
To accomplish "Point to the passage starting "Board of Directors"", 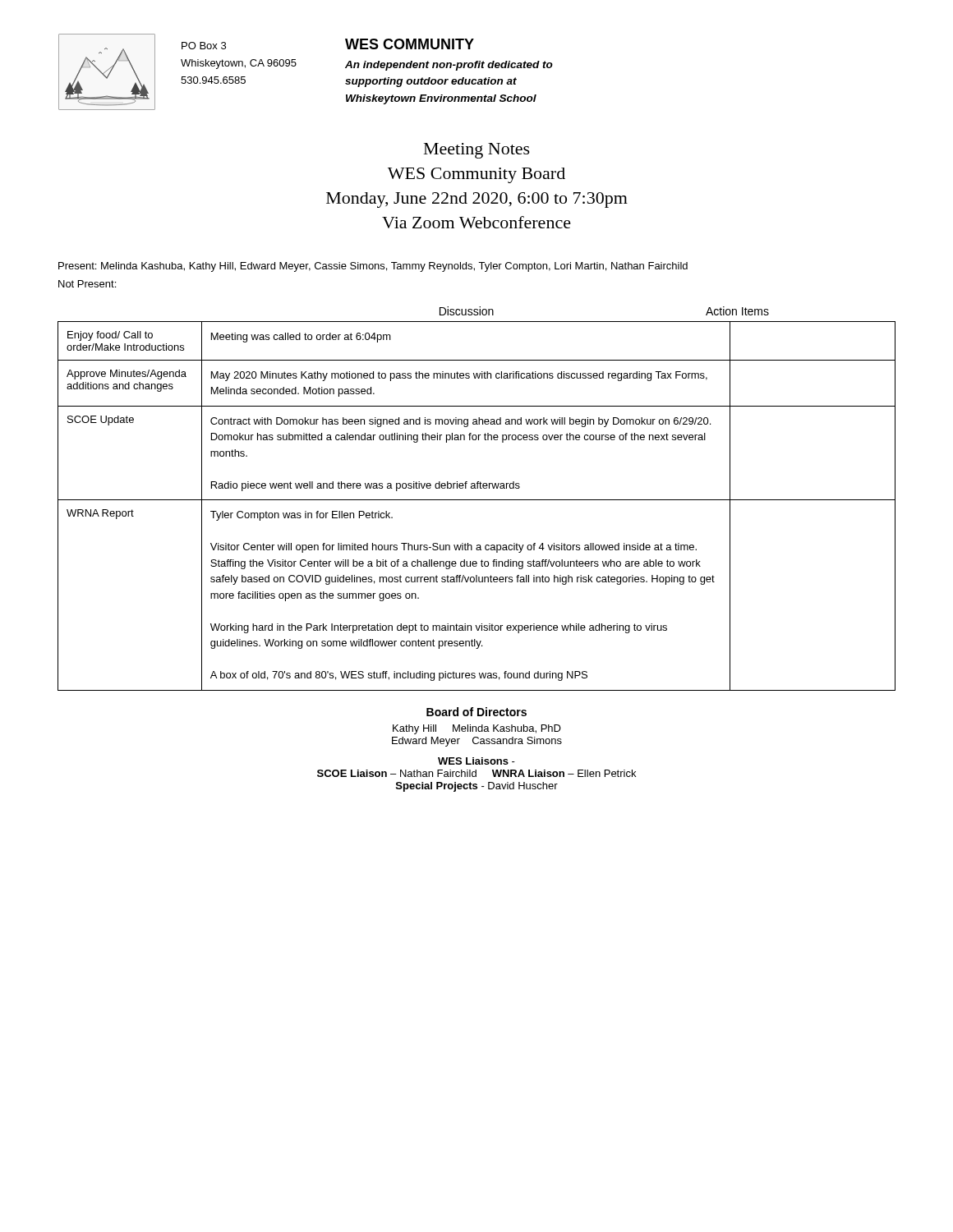I will (x=476, y=712).
